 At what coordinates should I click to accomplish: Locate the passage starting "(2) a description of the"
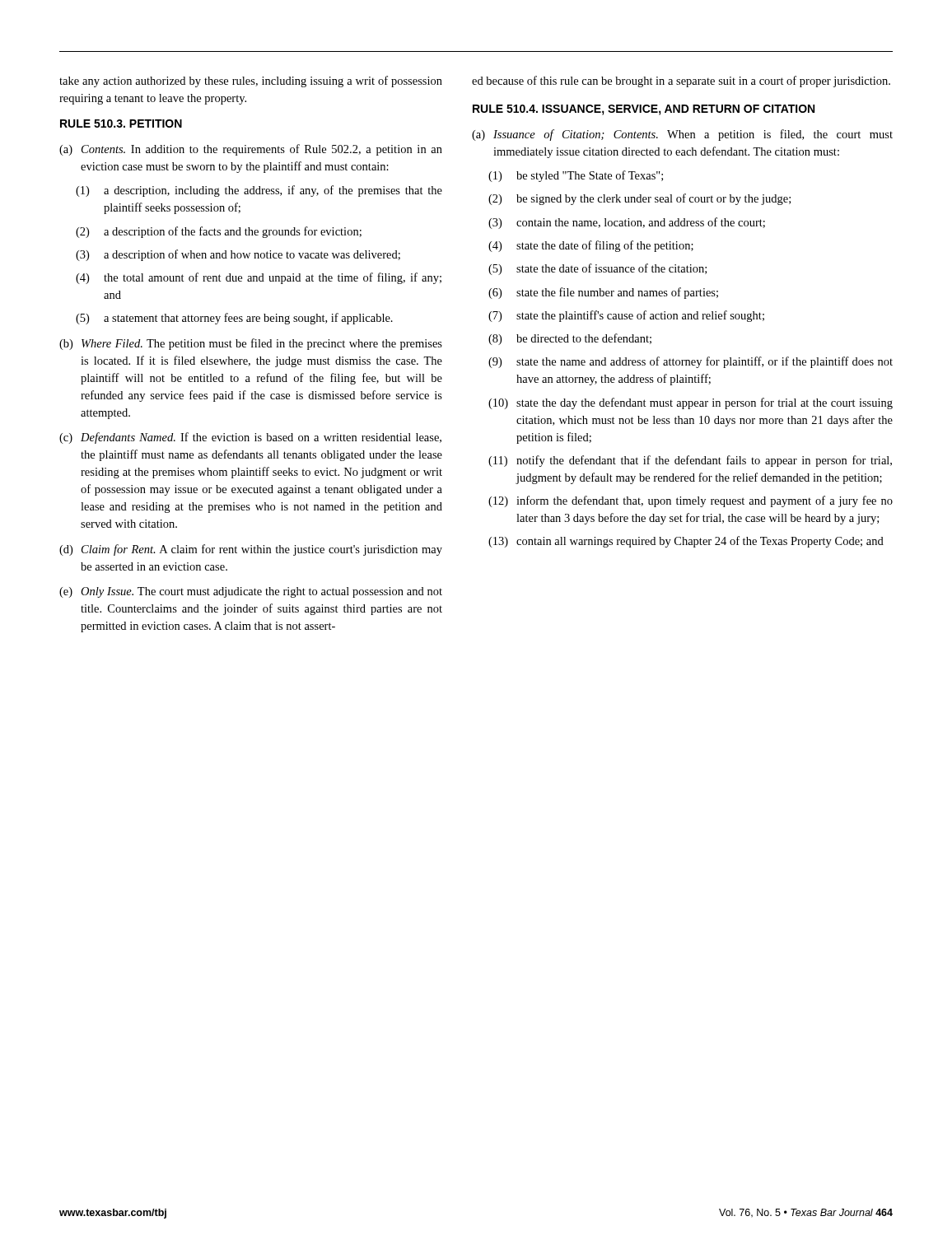(251, 231)
